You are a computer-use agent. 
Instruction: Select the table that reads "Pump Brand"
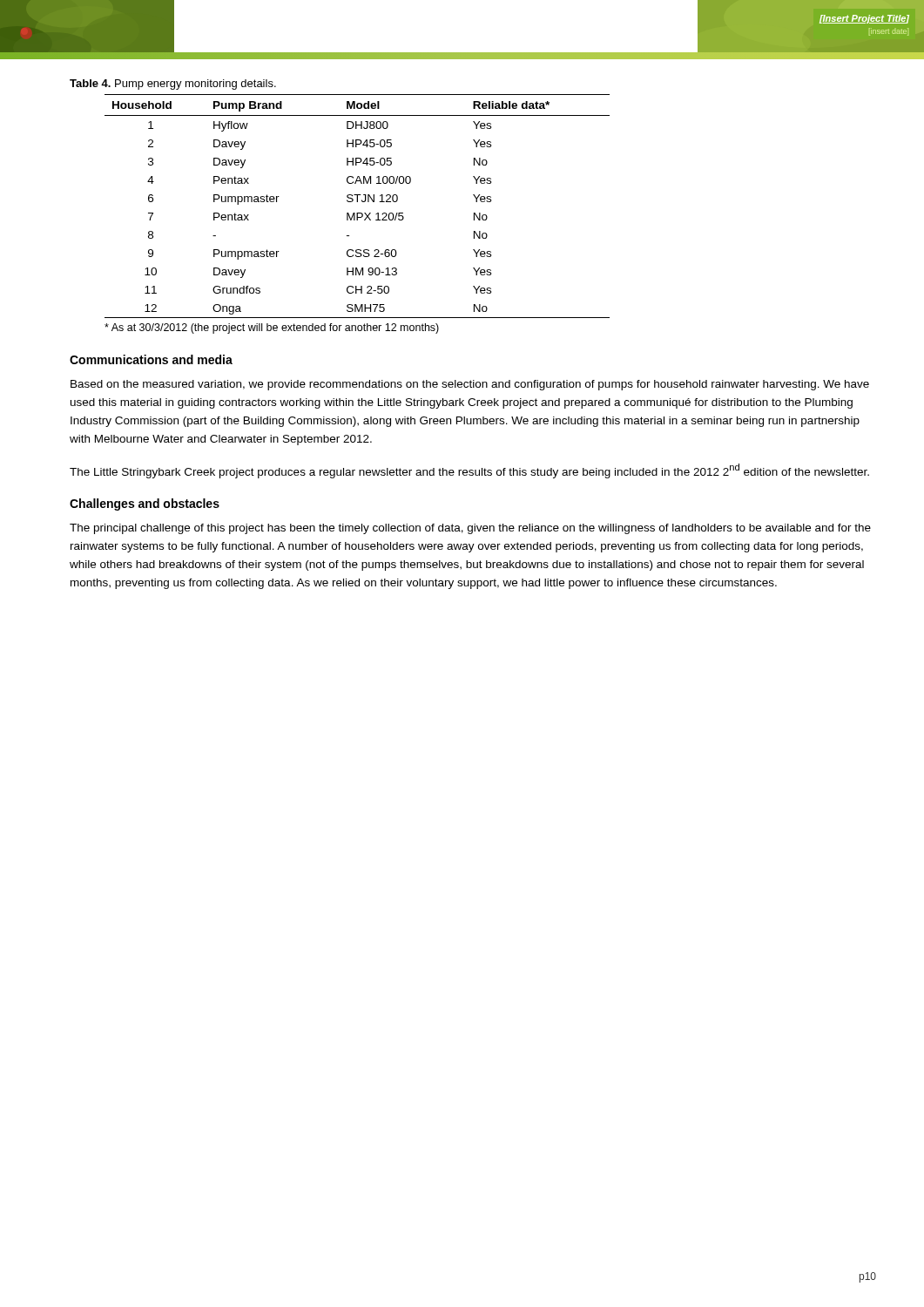471,206
